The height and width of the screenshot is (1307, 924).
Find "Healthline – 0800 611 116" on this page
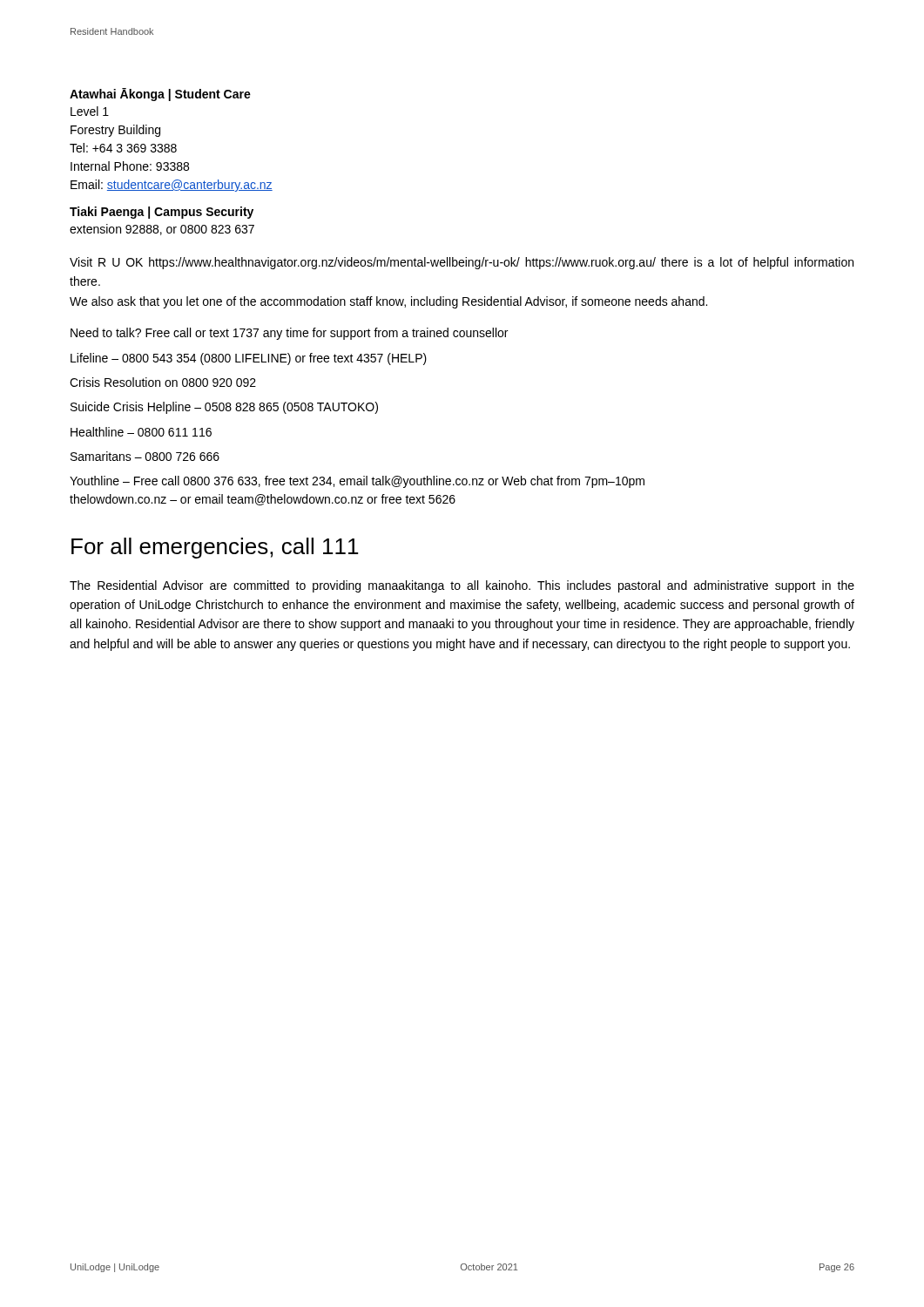pyautogui.click(x=141, y=432)
